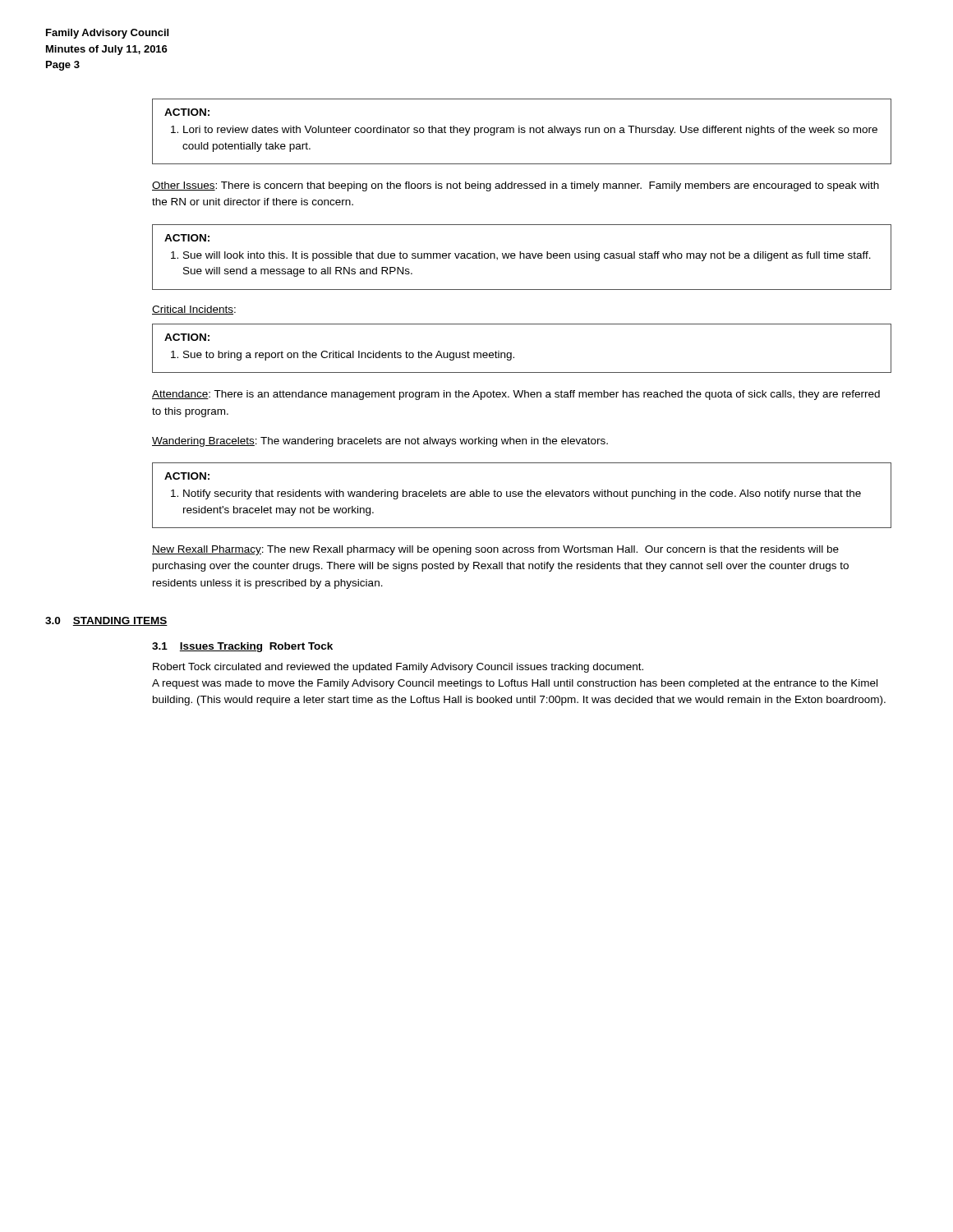Select the element starting "ACTION: Lori to review dates with"
Viewport: 953px width, 1232px height.
(x=522, y=130)
